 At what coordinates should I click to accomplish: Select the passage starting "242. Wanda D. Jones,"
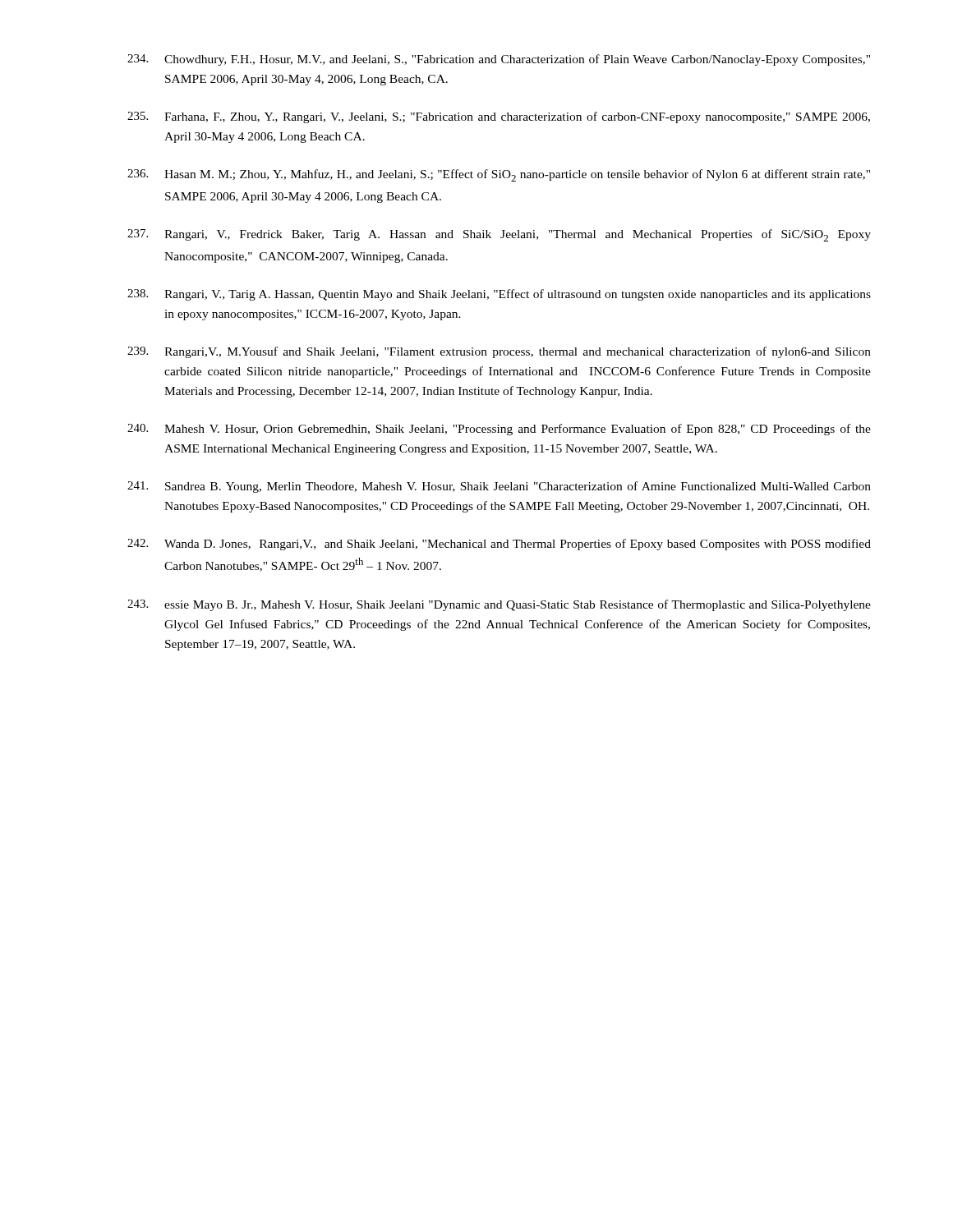tap(499, 555)
